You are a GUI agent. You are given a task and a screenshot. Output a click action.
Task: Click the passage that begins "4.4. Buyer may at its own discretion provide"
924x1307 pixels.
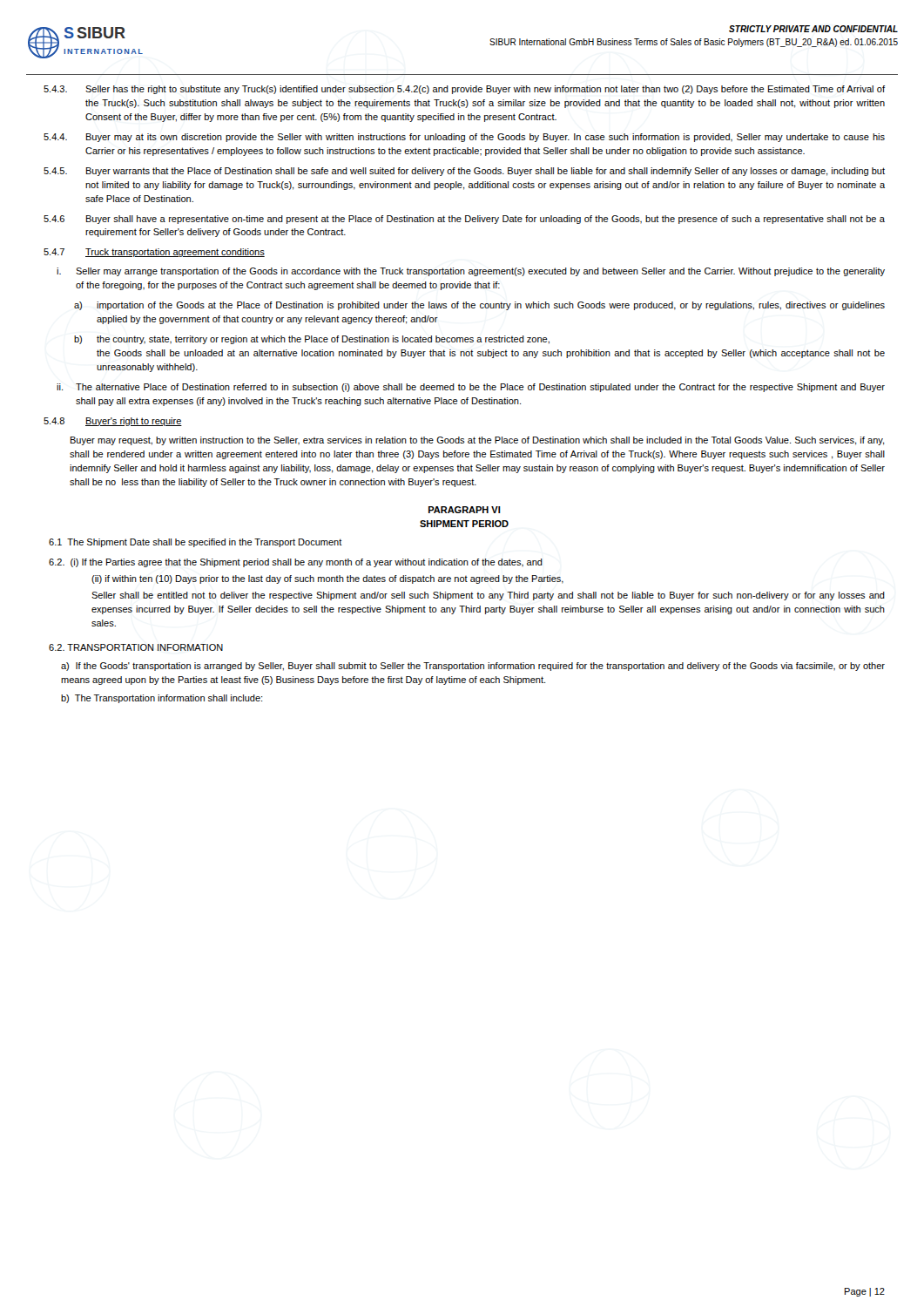[464, 144]
